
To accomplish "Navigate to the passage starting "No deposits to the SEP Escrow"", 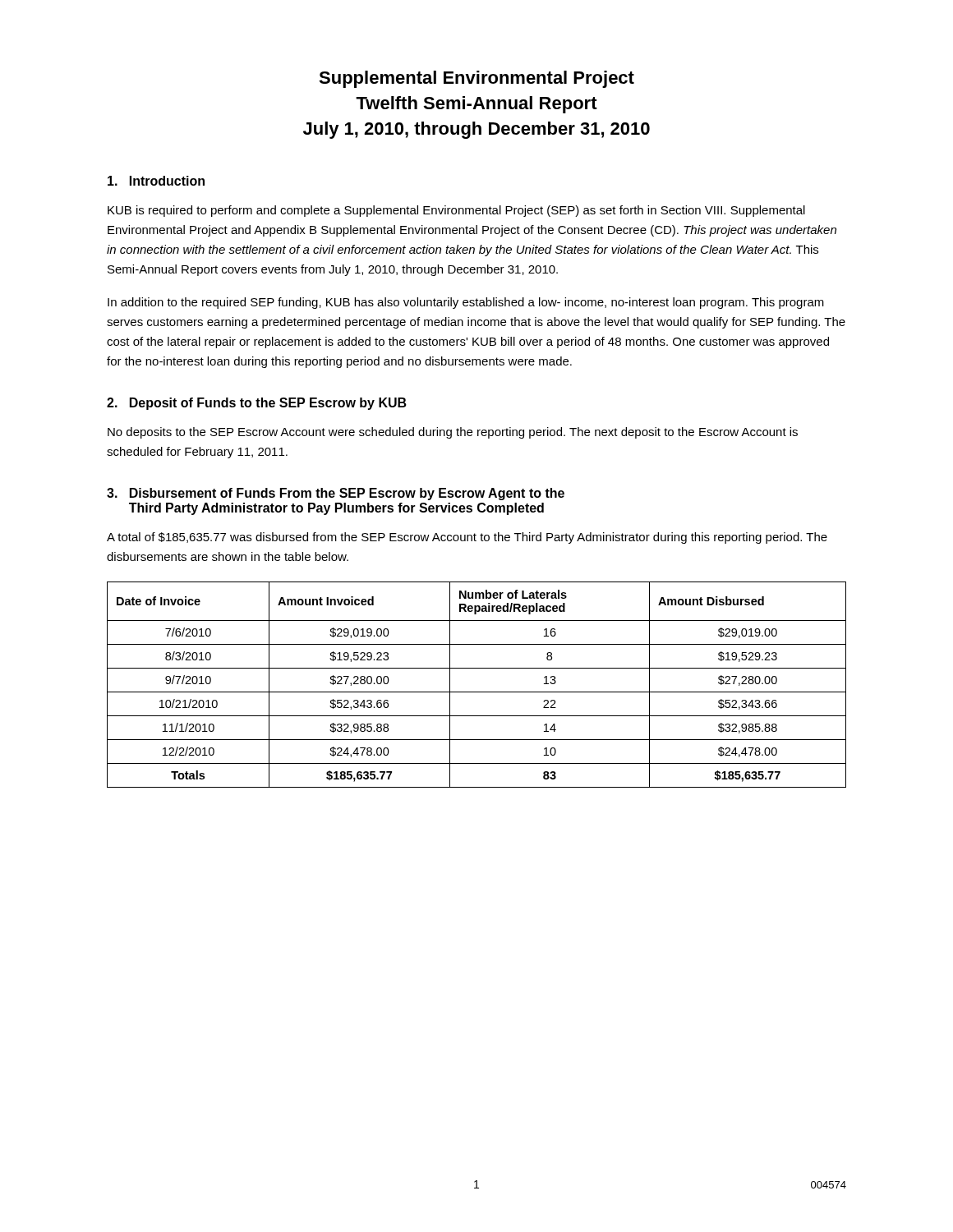I will [453, 442].
